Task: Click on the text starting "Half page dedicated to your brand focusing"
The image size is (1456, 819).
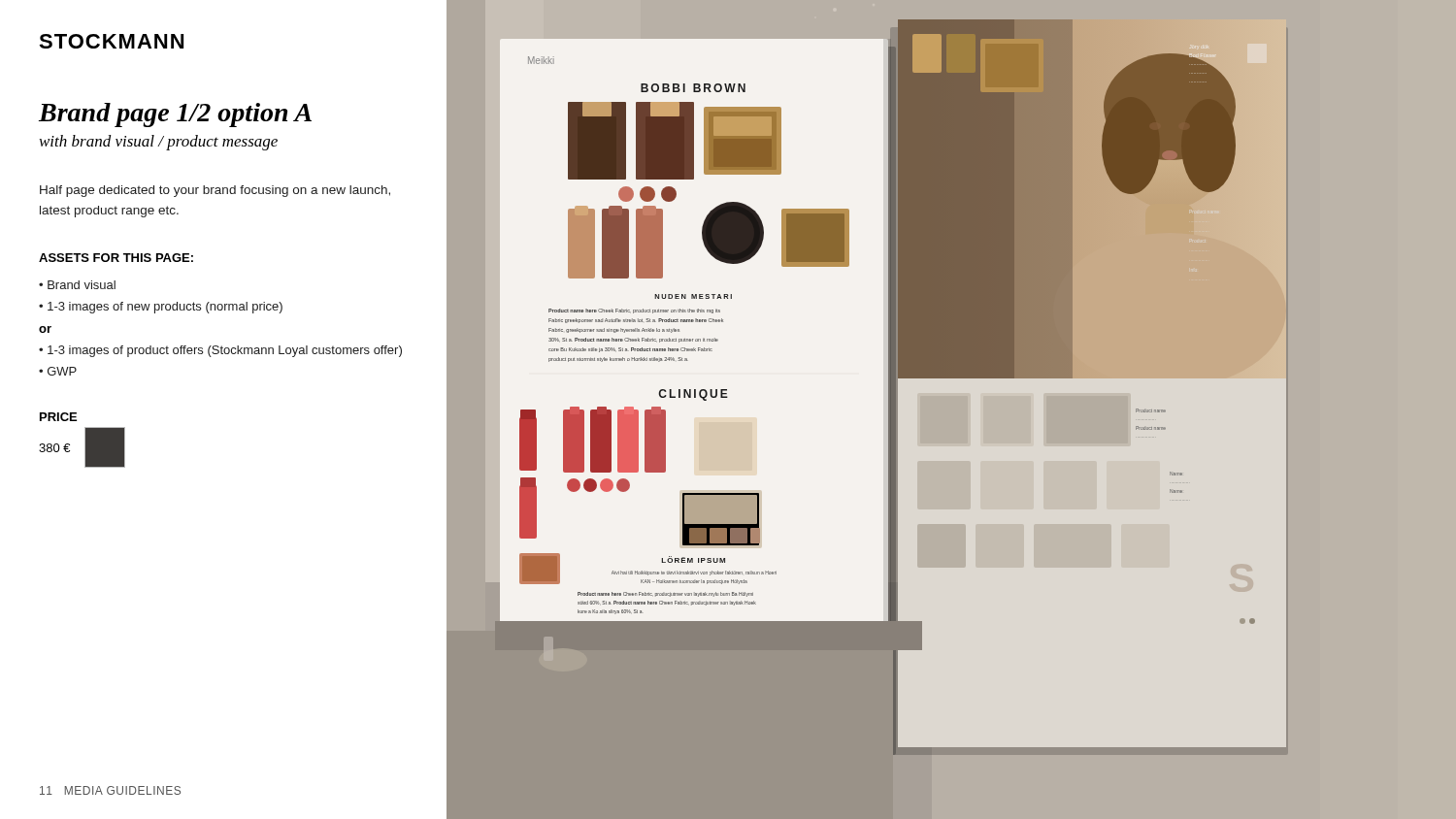Action: 215,200
